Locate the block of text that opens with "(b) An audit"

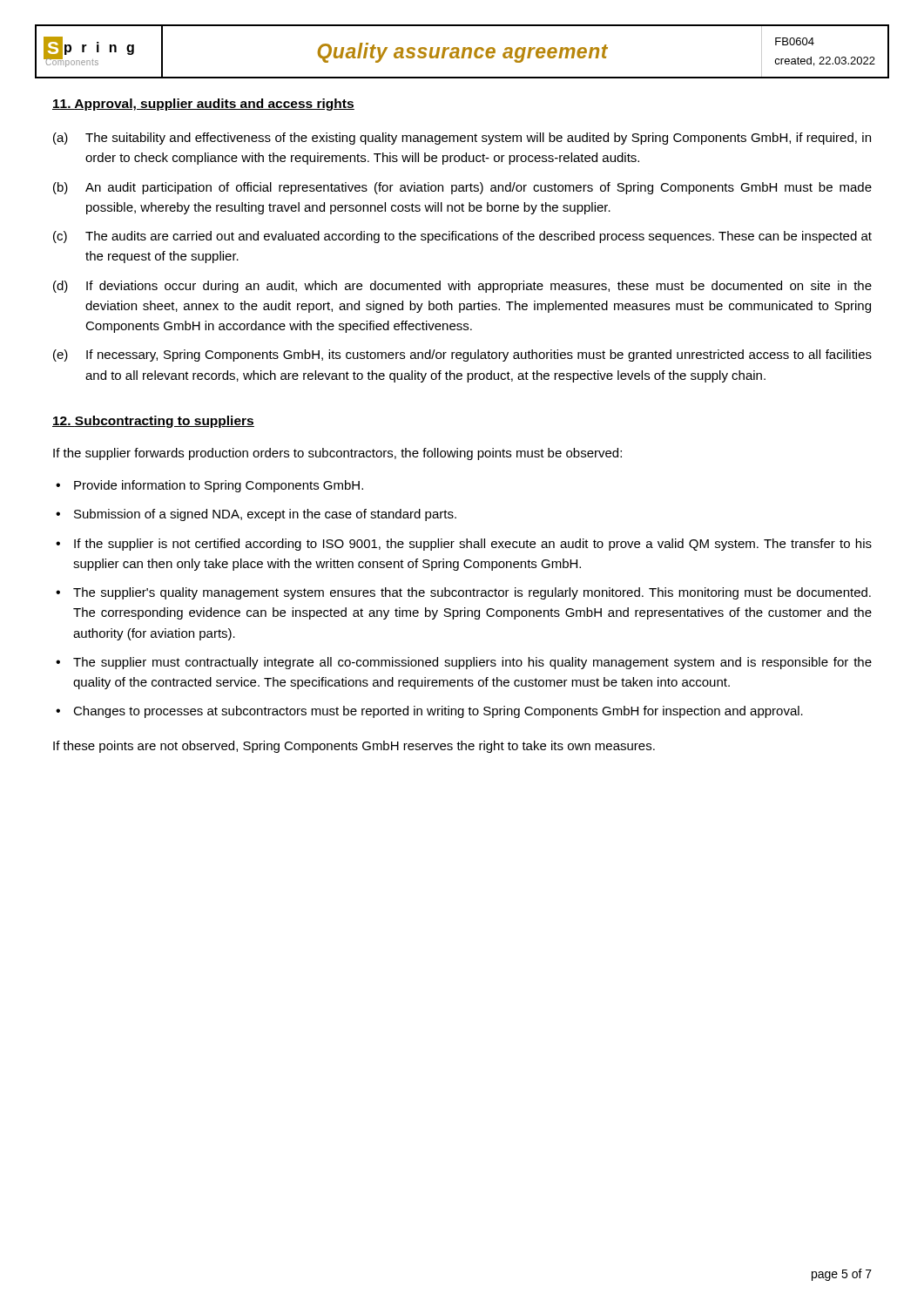(x=462, y=197)
